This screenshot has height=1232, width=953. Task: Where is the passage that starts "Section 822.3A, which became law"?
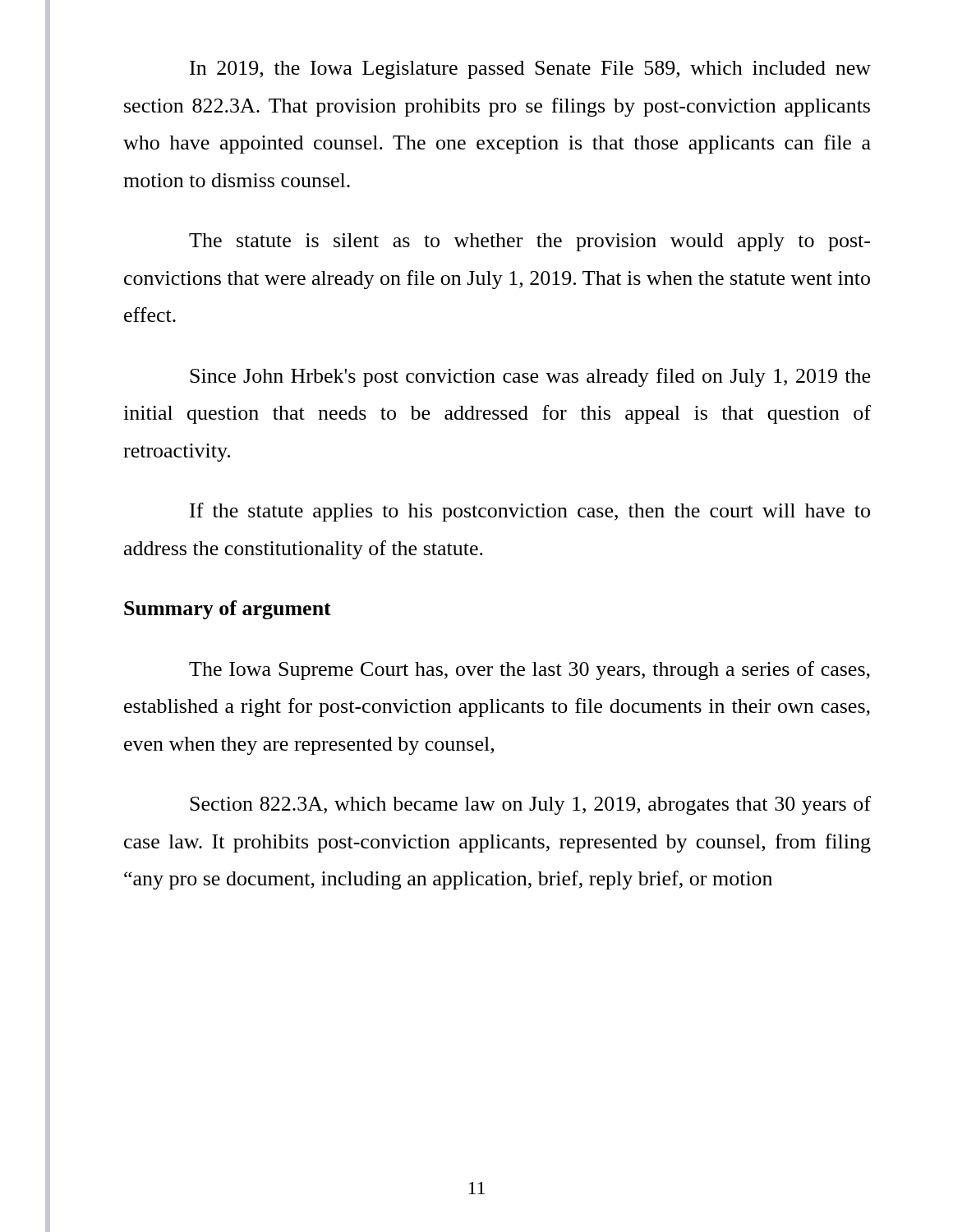(497, 841)
